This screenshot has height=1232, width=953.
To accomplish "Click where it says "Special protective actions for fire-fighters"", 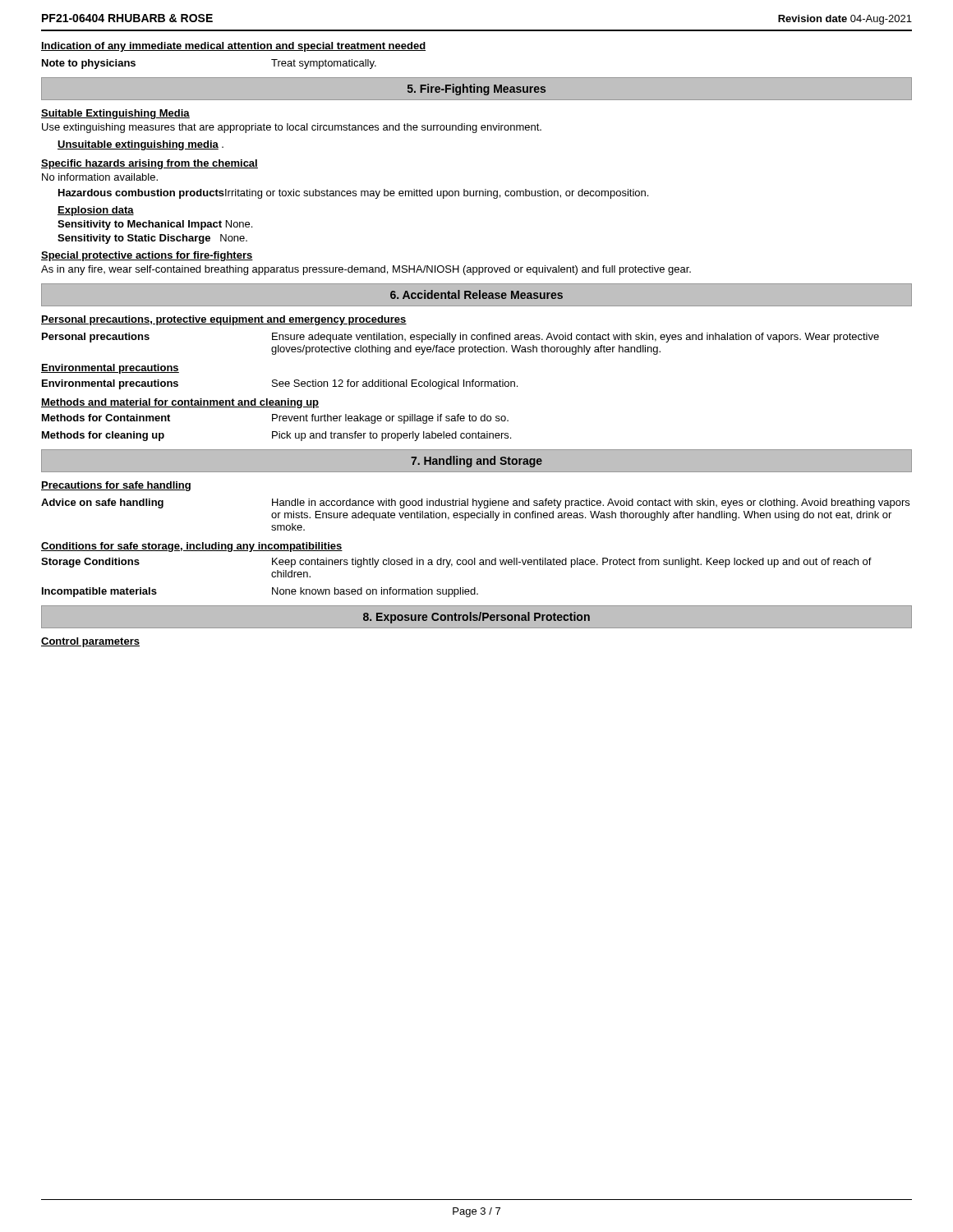I will (x=147, y=255).
